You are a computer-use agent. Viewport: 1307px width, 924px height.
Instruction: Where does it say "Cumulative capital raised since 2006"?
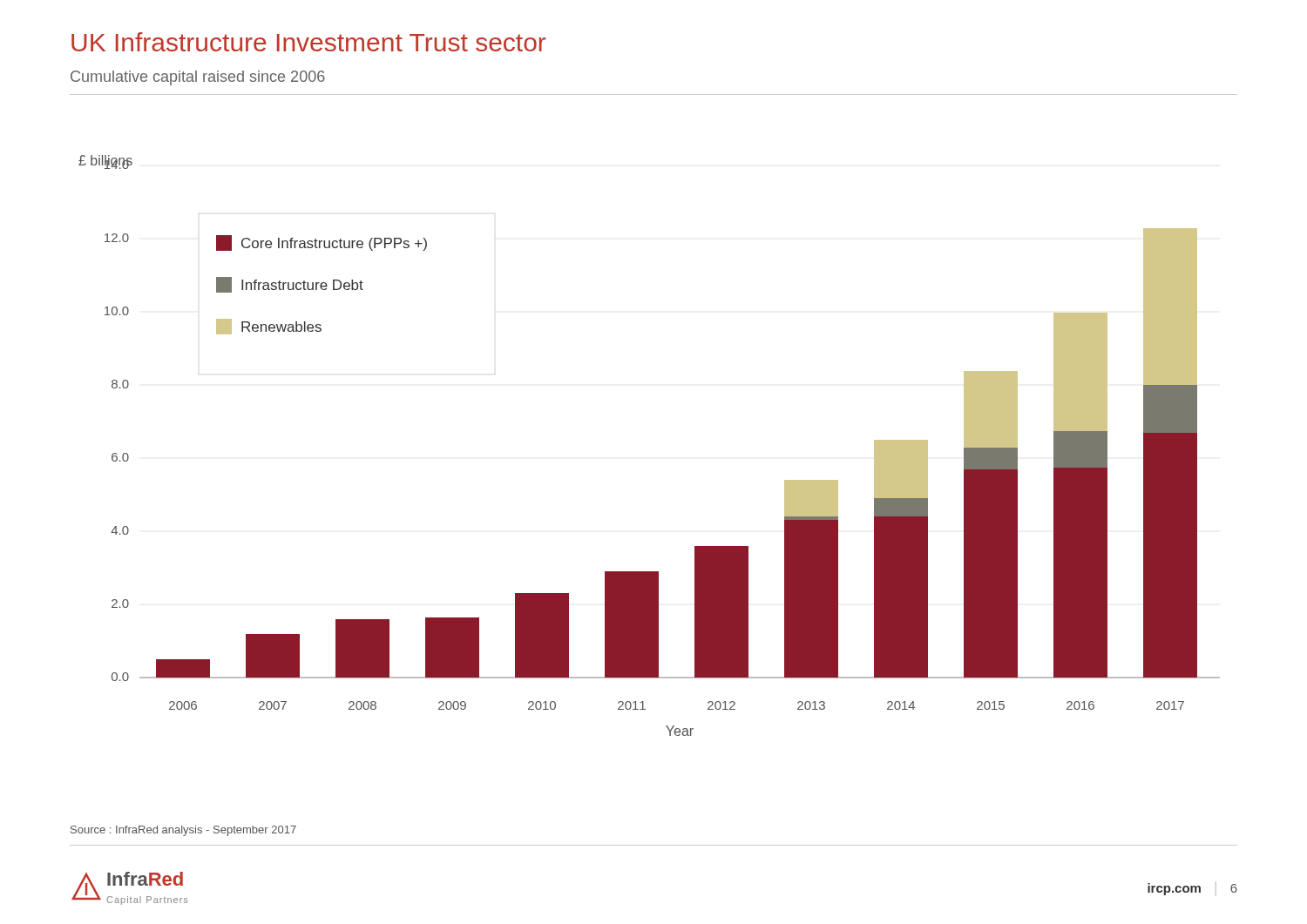(197, 77)
